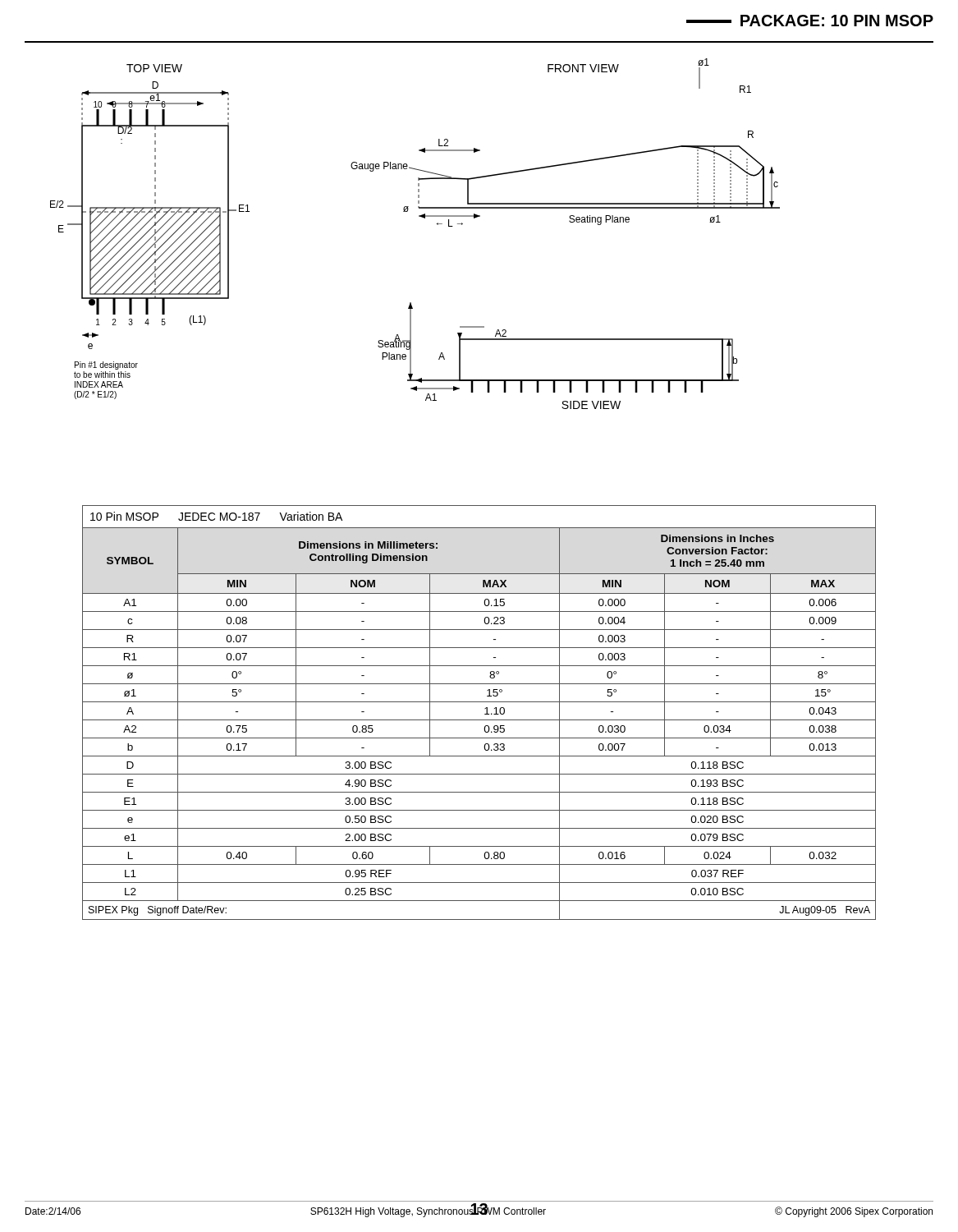Locate the table with the text "0.25 BSC"
This screenshot has width=958, height=1232.
(x=479, y=713)
